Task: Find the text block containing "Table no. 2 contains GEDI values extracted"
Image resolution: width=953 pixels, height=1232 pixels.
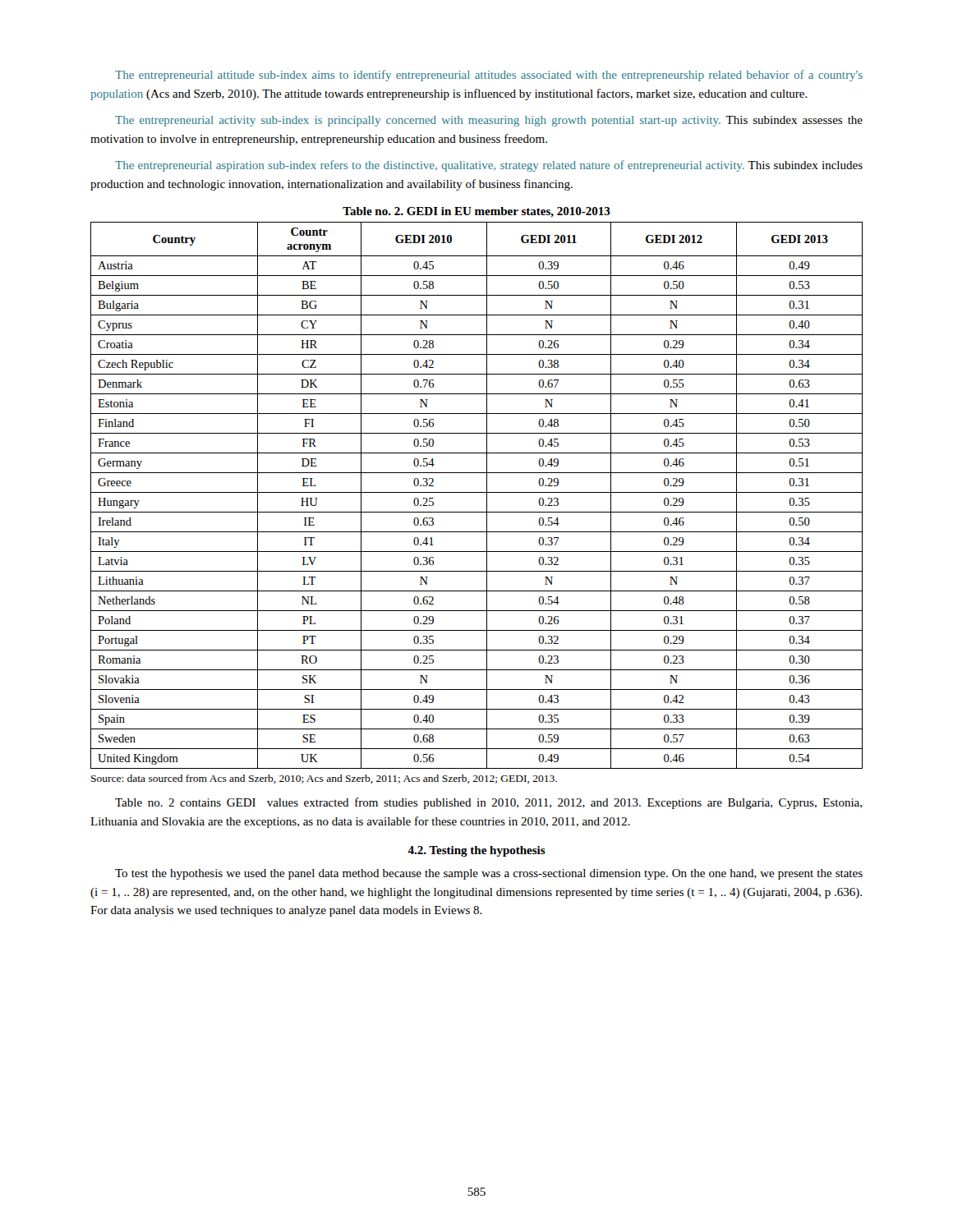Action: click(x=476, y=812)
